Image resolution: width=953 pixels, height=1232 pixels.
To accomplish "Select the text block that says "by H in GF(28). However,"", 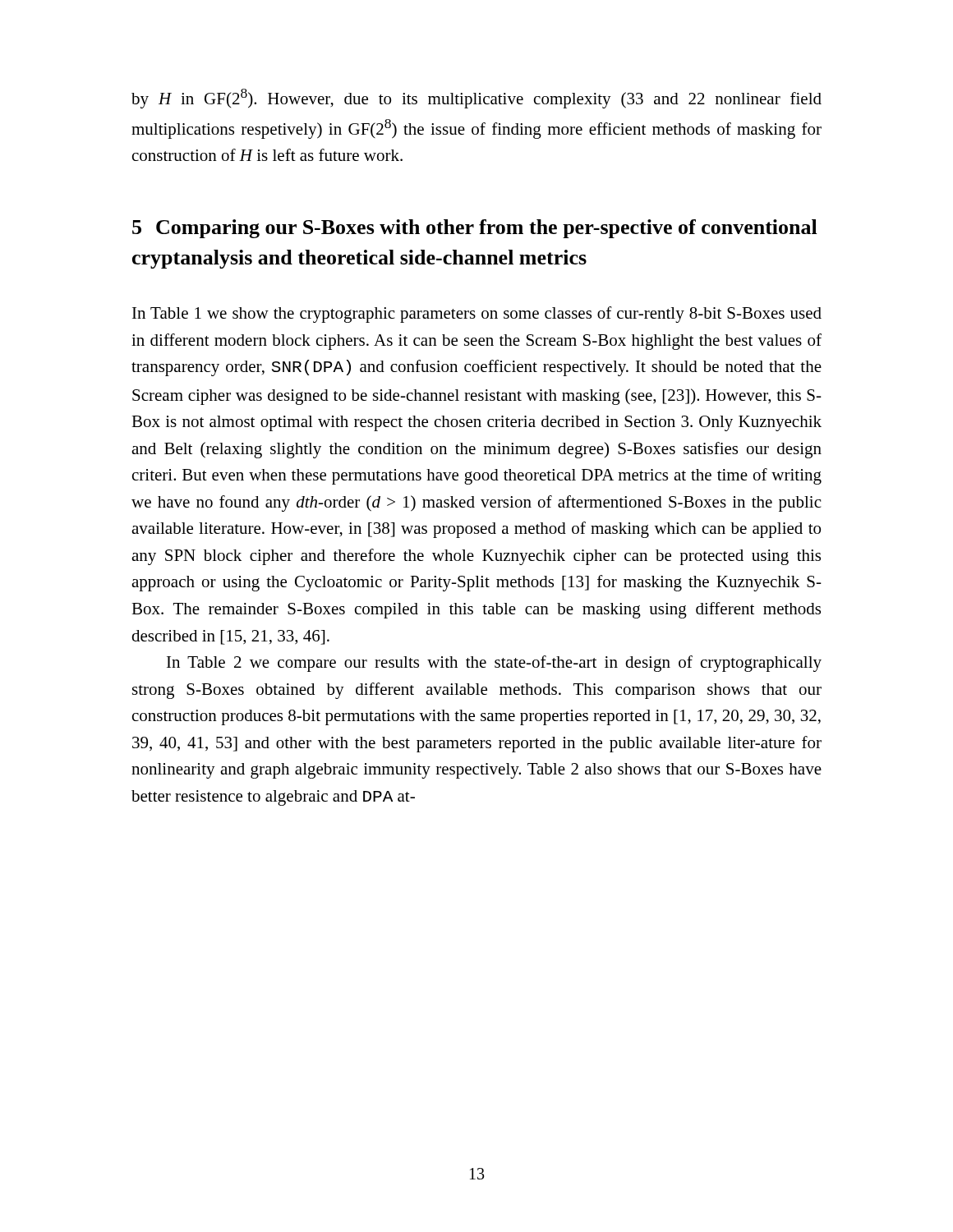I will [x=476, y=126].
